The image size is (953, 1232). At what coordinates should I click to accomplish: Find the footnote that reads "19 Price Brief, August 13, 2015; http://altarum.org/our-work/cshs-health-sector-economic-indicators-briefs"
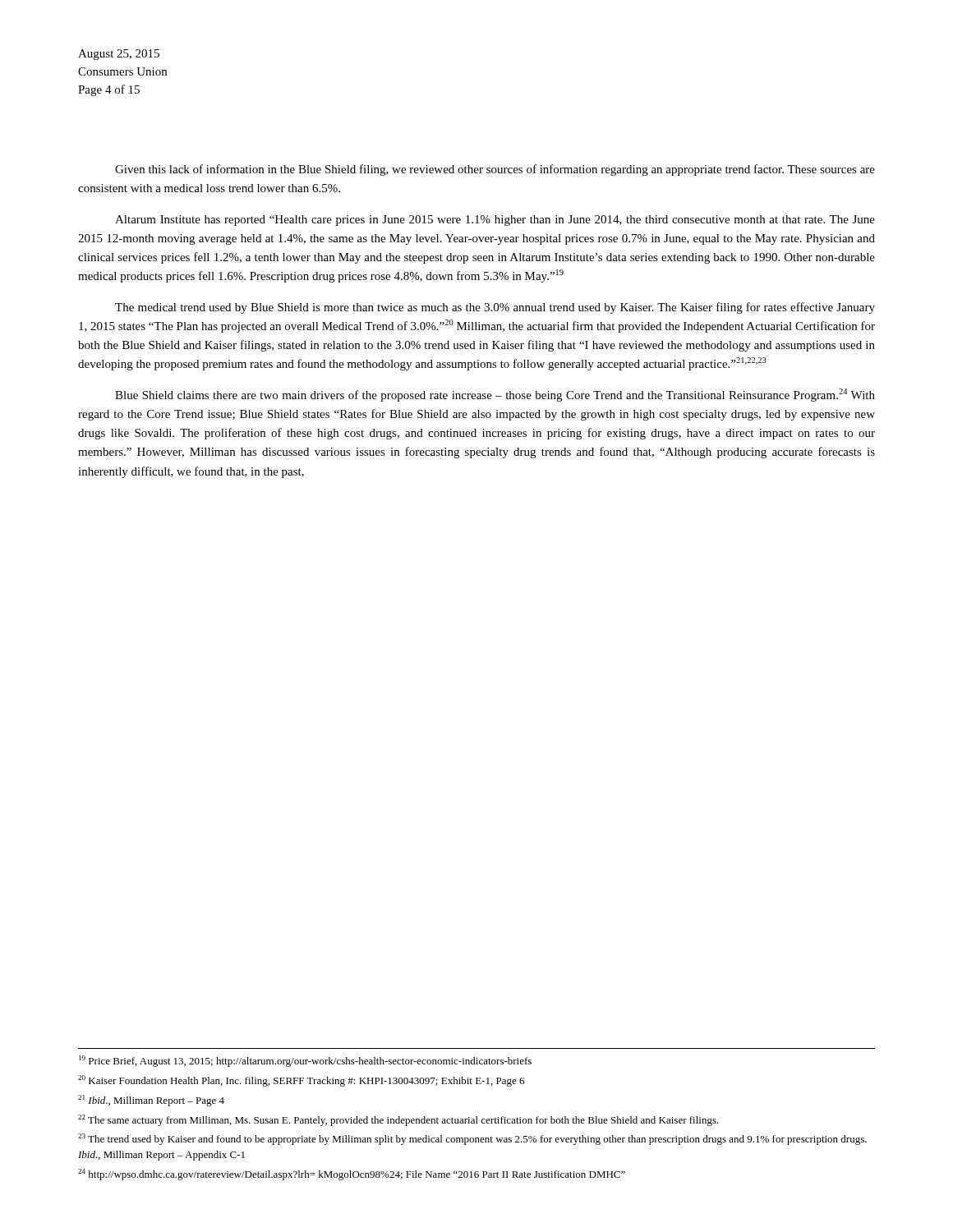[x=305, y=1060]
